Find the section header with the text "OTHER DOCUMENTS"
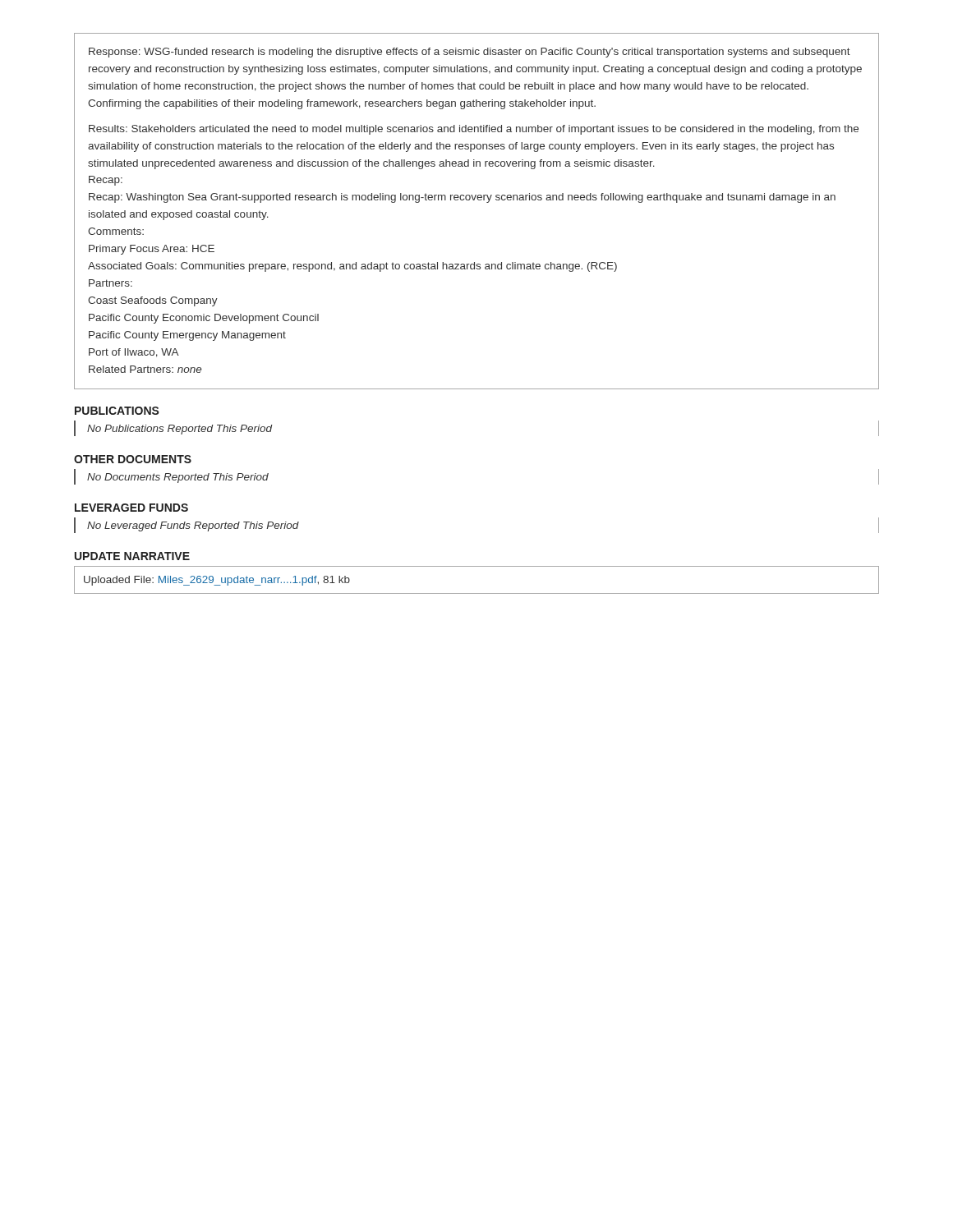953x1232 pixels. (x=133, y=459)
